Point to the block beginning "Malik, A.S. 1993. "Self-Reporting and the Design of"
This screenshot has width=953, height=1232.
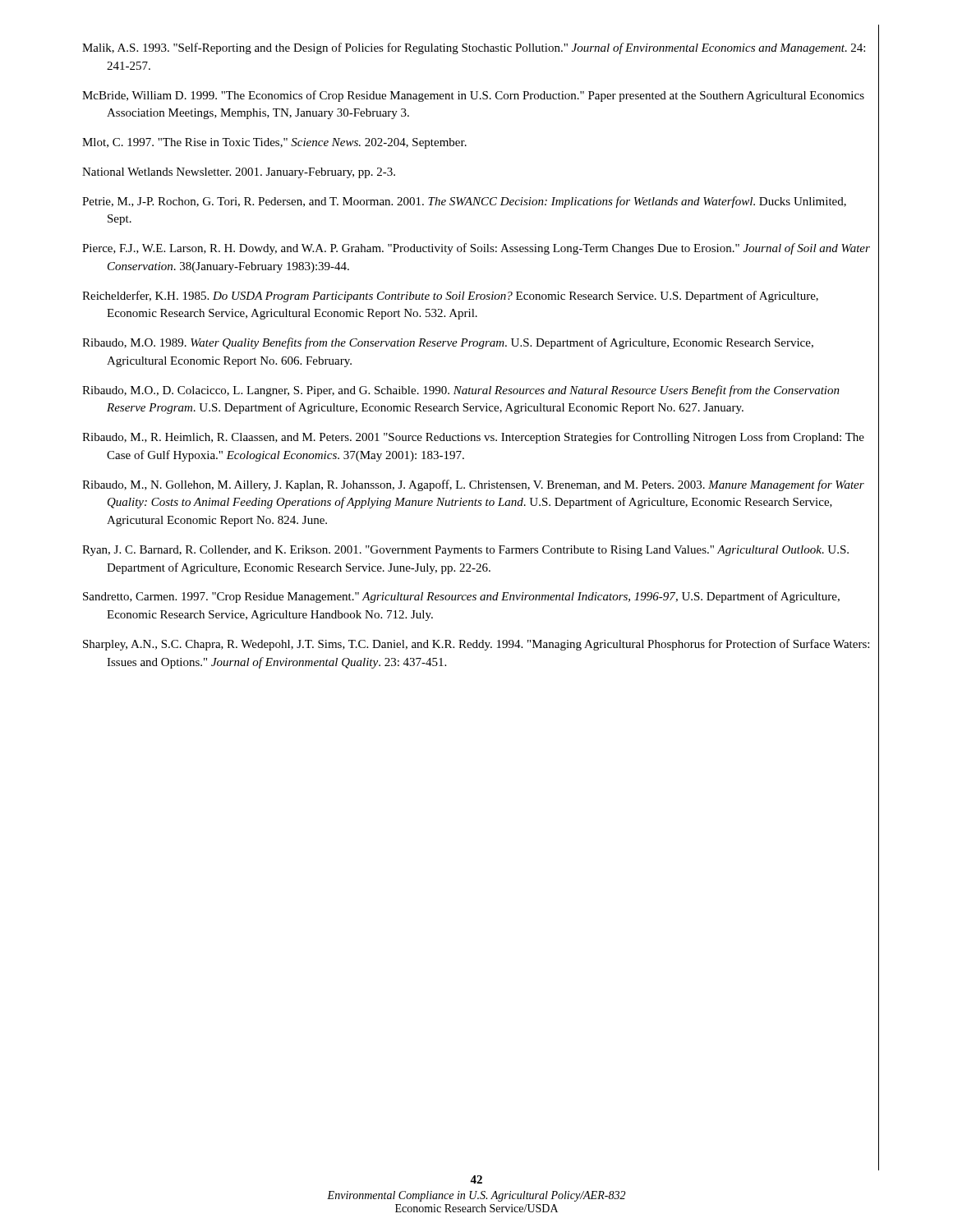[474, 57]
